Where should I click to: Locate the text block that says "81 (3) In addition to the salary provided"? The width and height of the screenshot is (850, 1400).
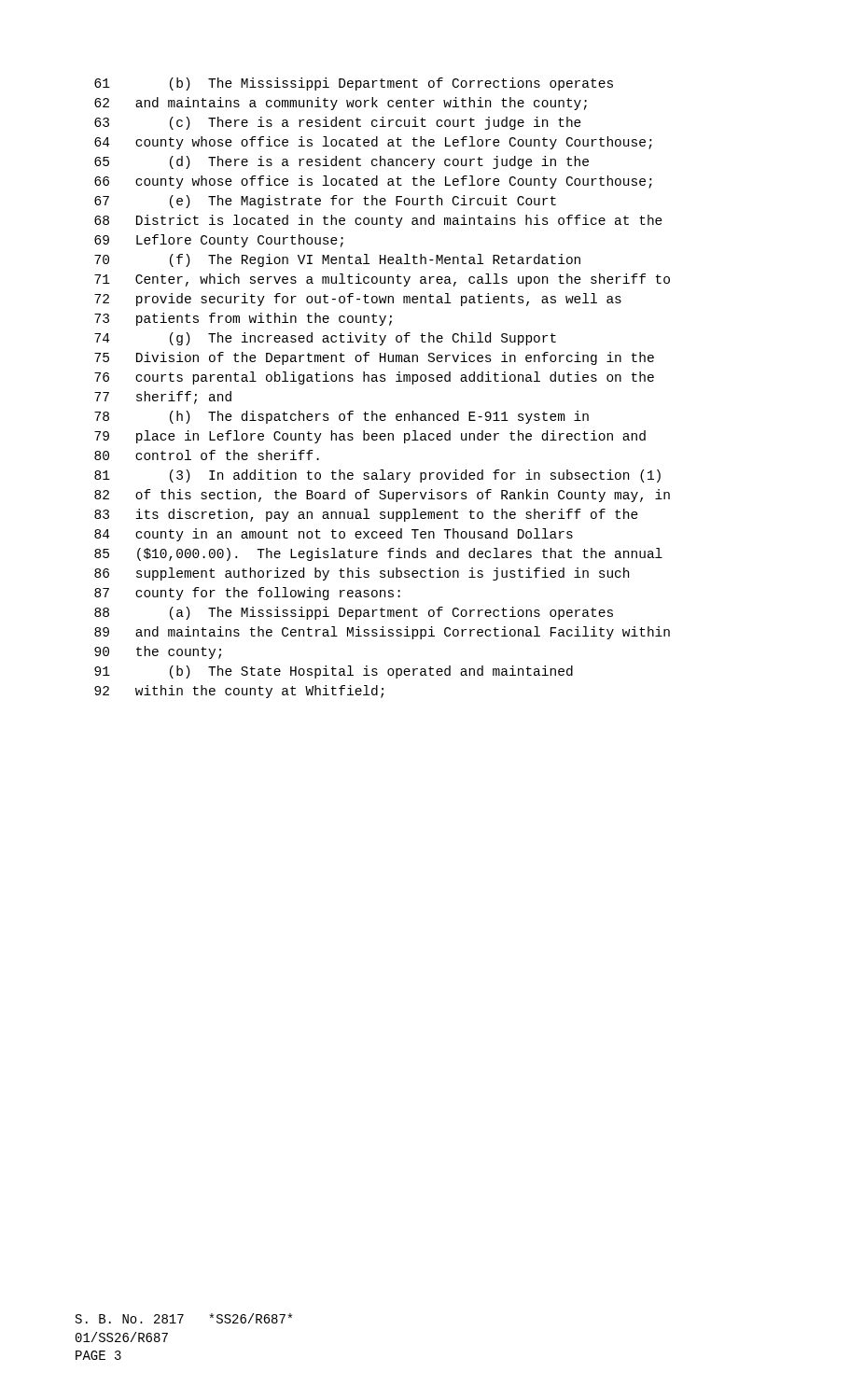[425, 536]
